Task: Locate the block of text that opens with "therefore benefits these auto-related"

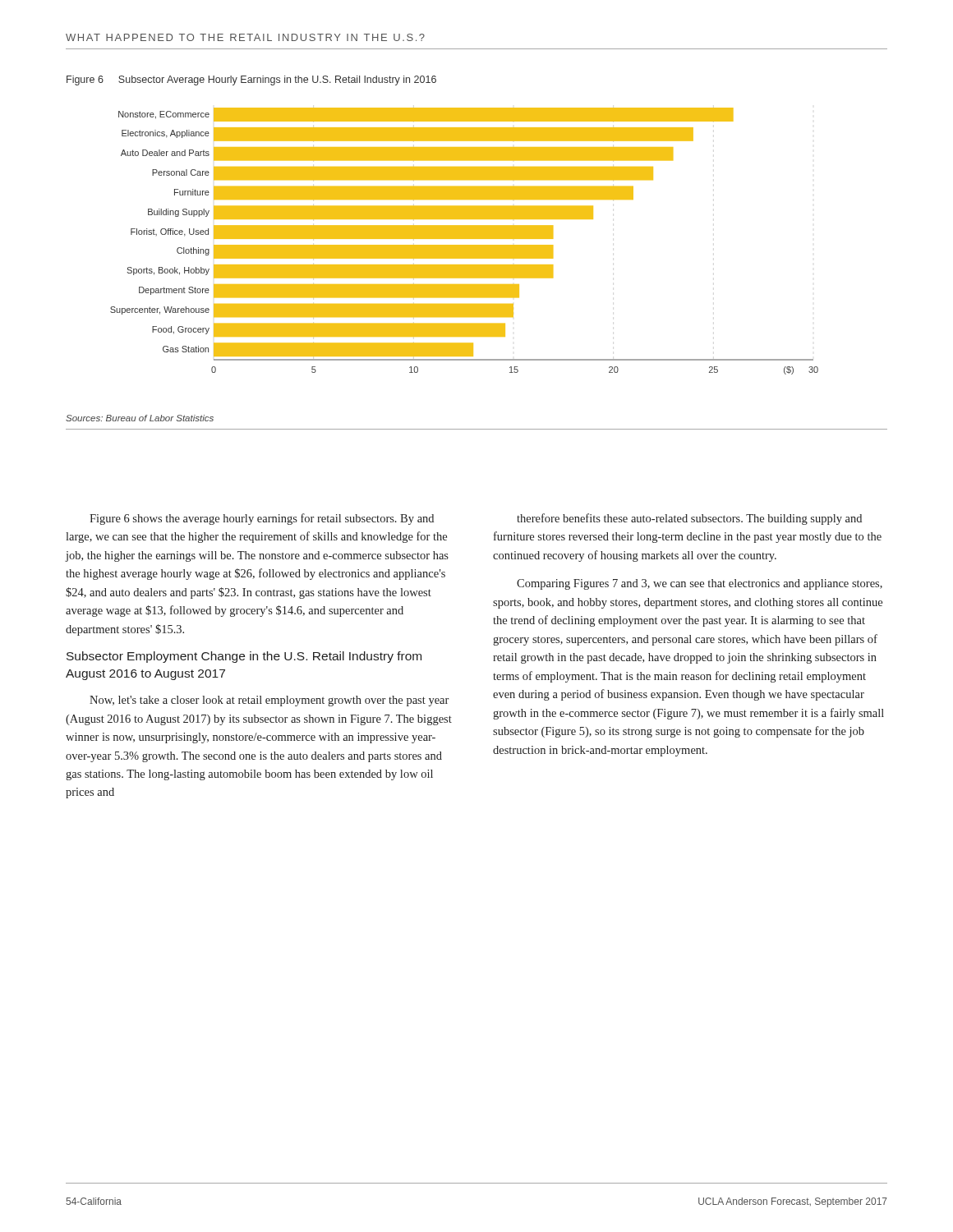Action: (687, 537)
